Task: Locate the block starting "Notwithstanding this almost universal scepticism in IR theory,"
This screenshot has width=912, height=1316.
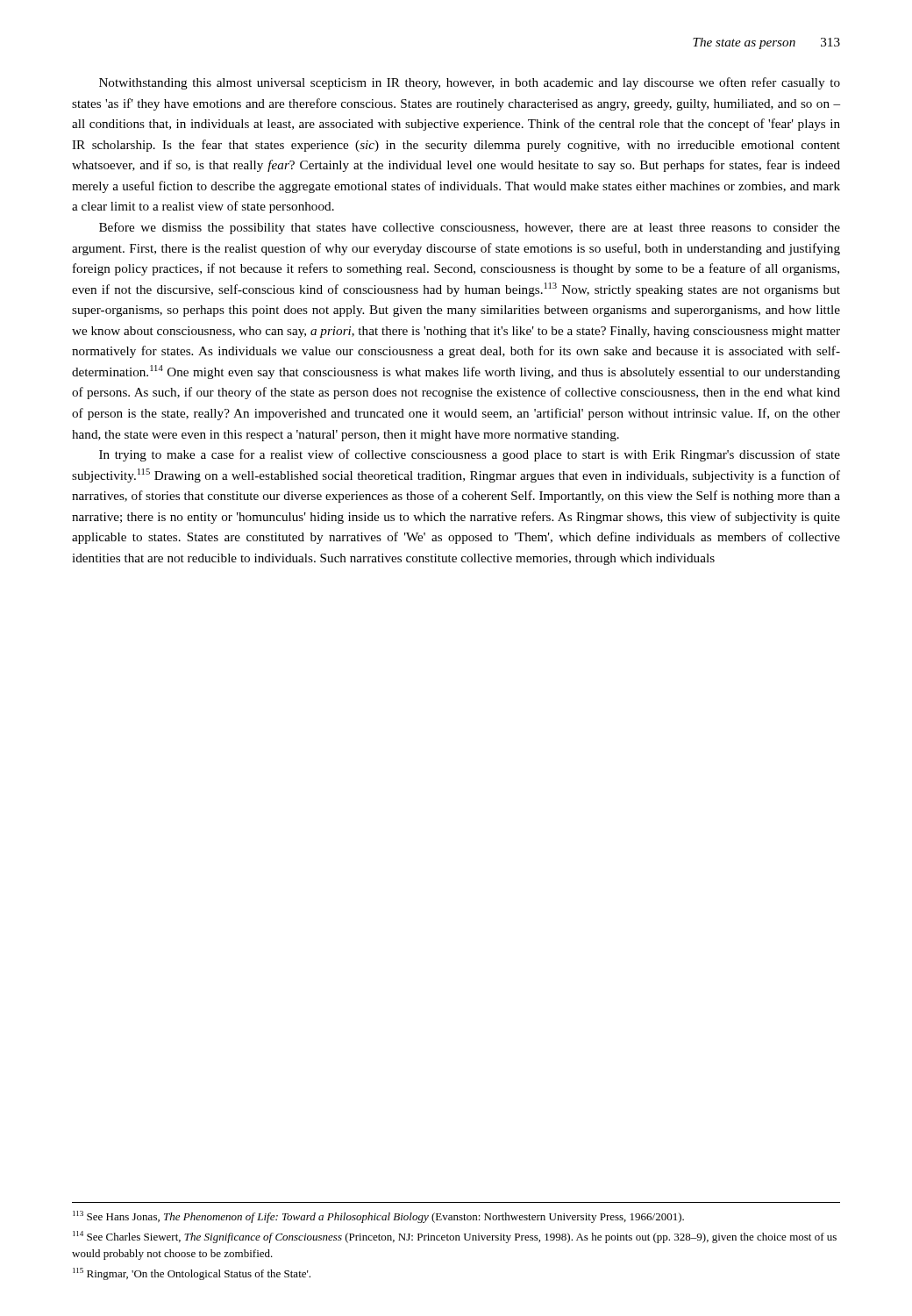Action: point(456,144)
